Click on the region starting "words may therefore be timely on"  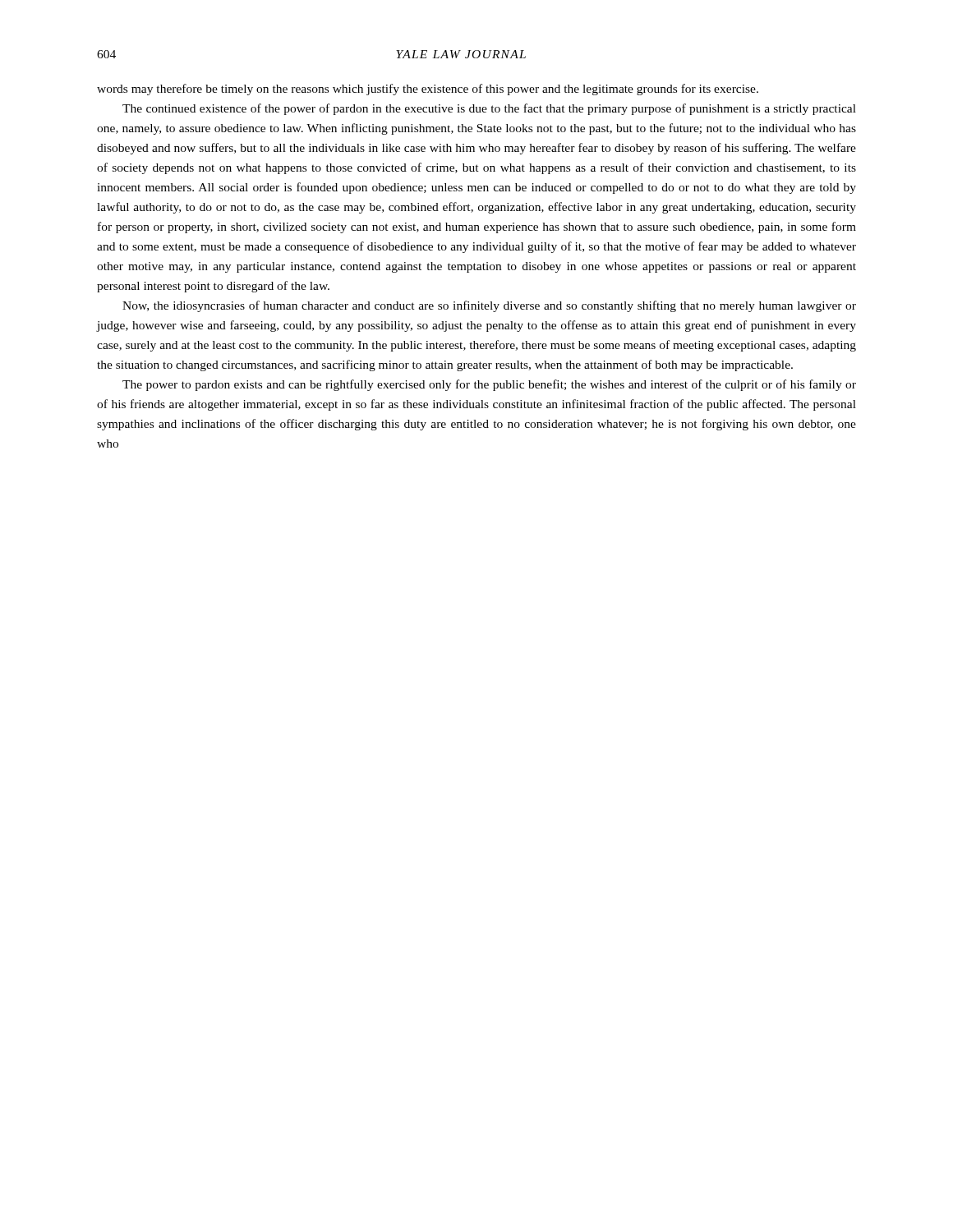click(476, 89)
